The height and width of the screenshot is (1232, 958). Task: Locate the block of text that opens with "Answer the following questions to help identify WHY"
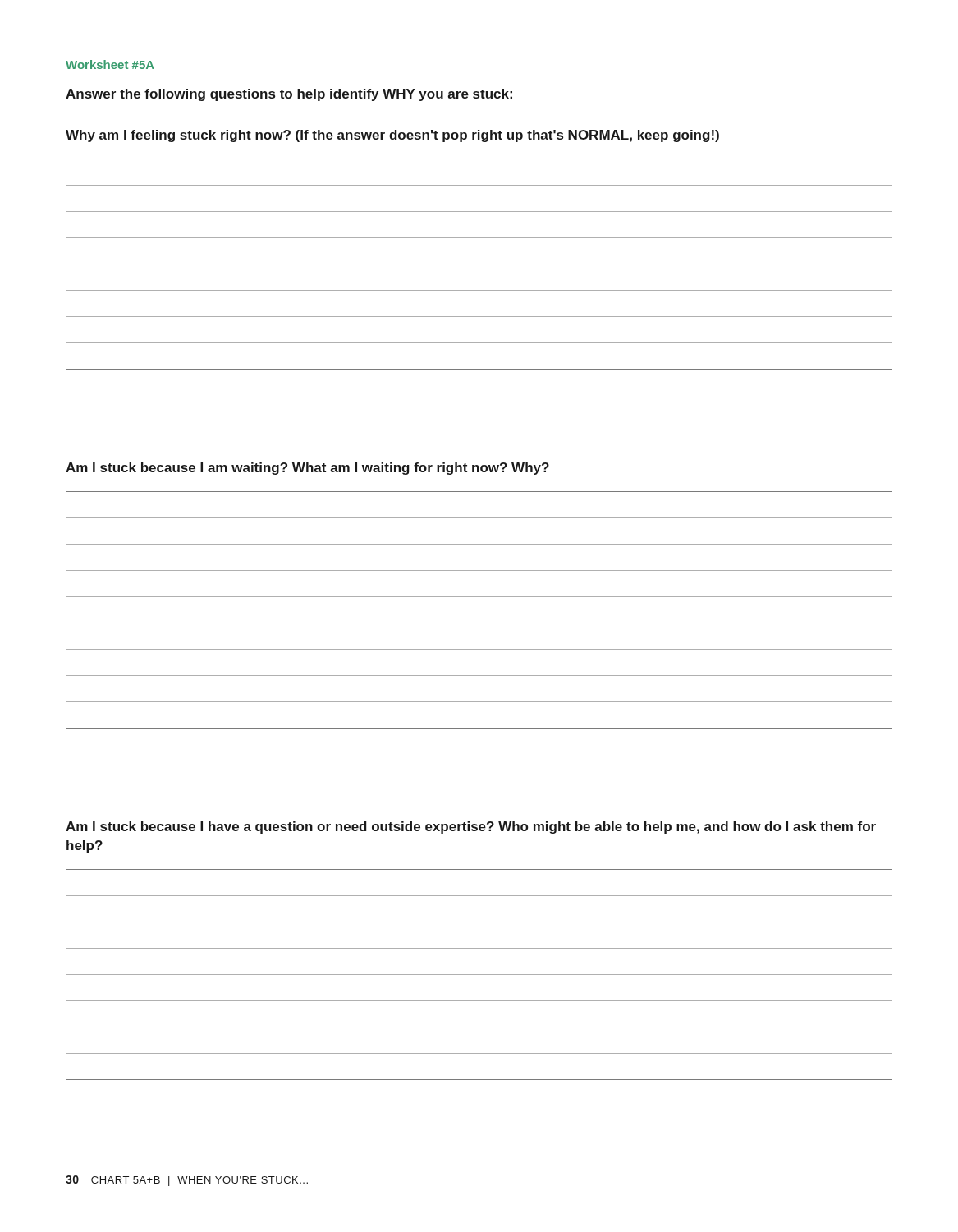click(479, 94)
